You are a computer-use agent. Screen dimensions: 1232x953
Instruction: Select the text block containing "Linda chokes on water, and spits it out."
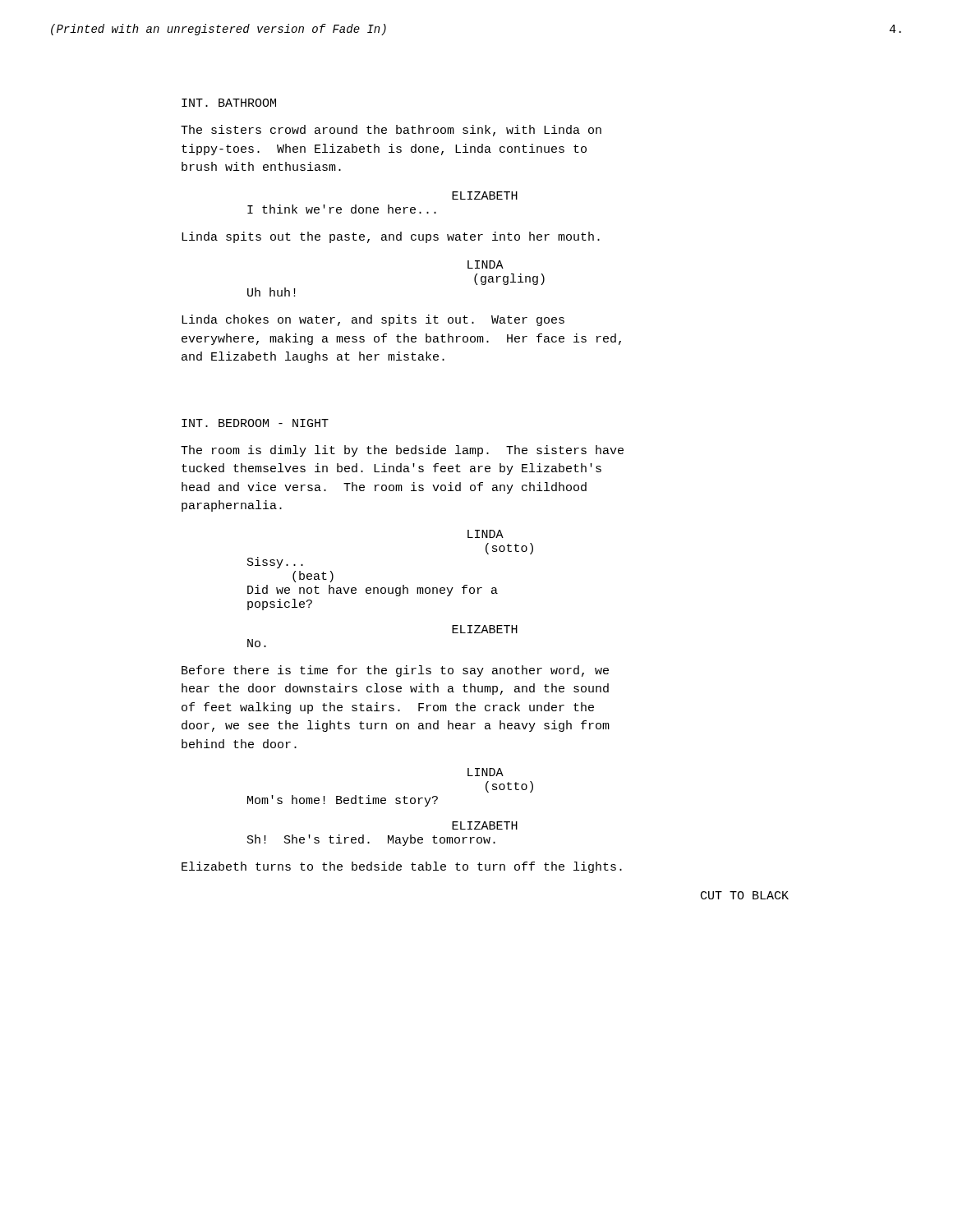click(x=403, y=339)
